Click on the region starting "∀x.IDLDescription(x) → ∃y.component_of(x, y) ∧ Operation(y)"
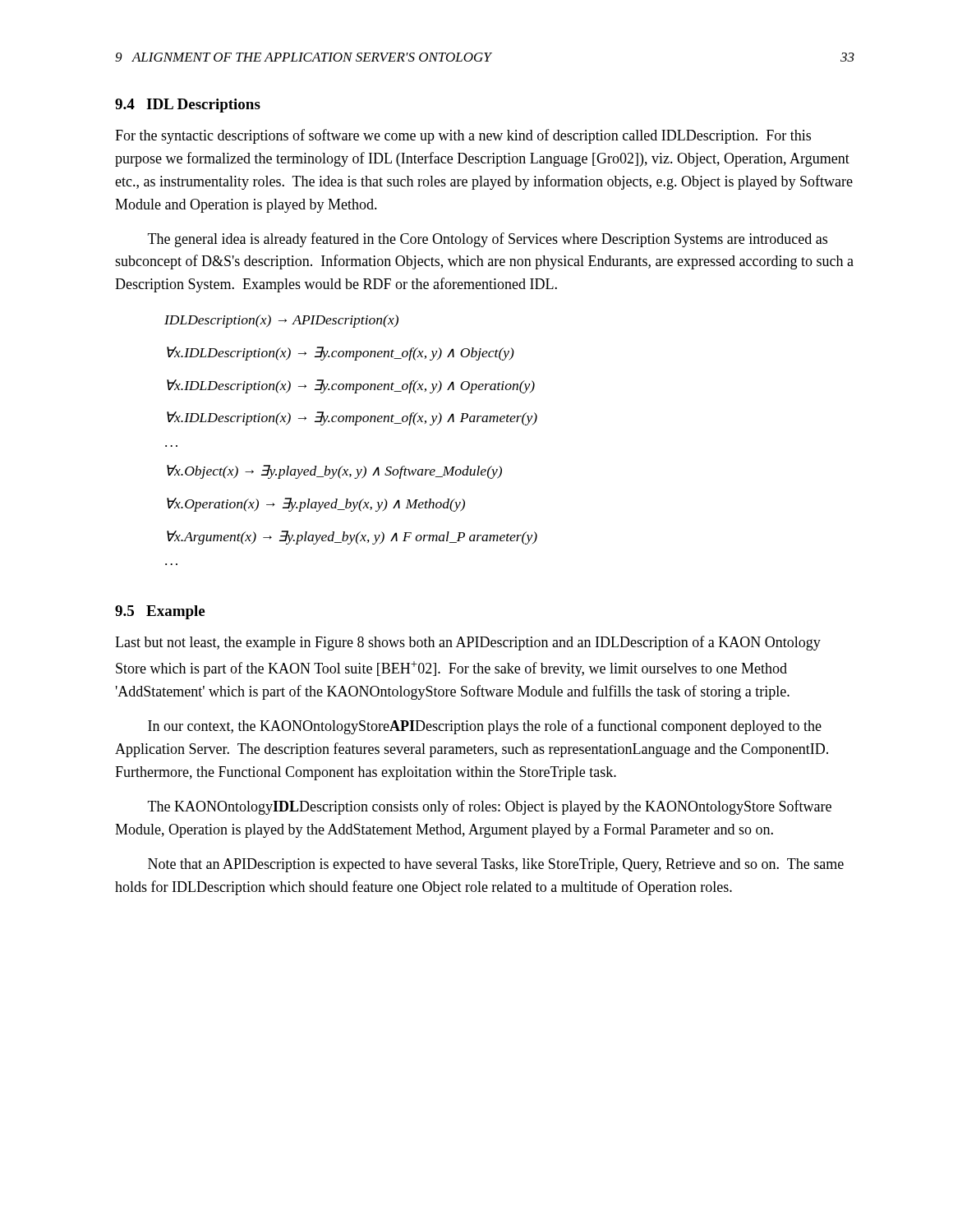 [350, 385]
